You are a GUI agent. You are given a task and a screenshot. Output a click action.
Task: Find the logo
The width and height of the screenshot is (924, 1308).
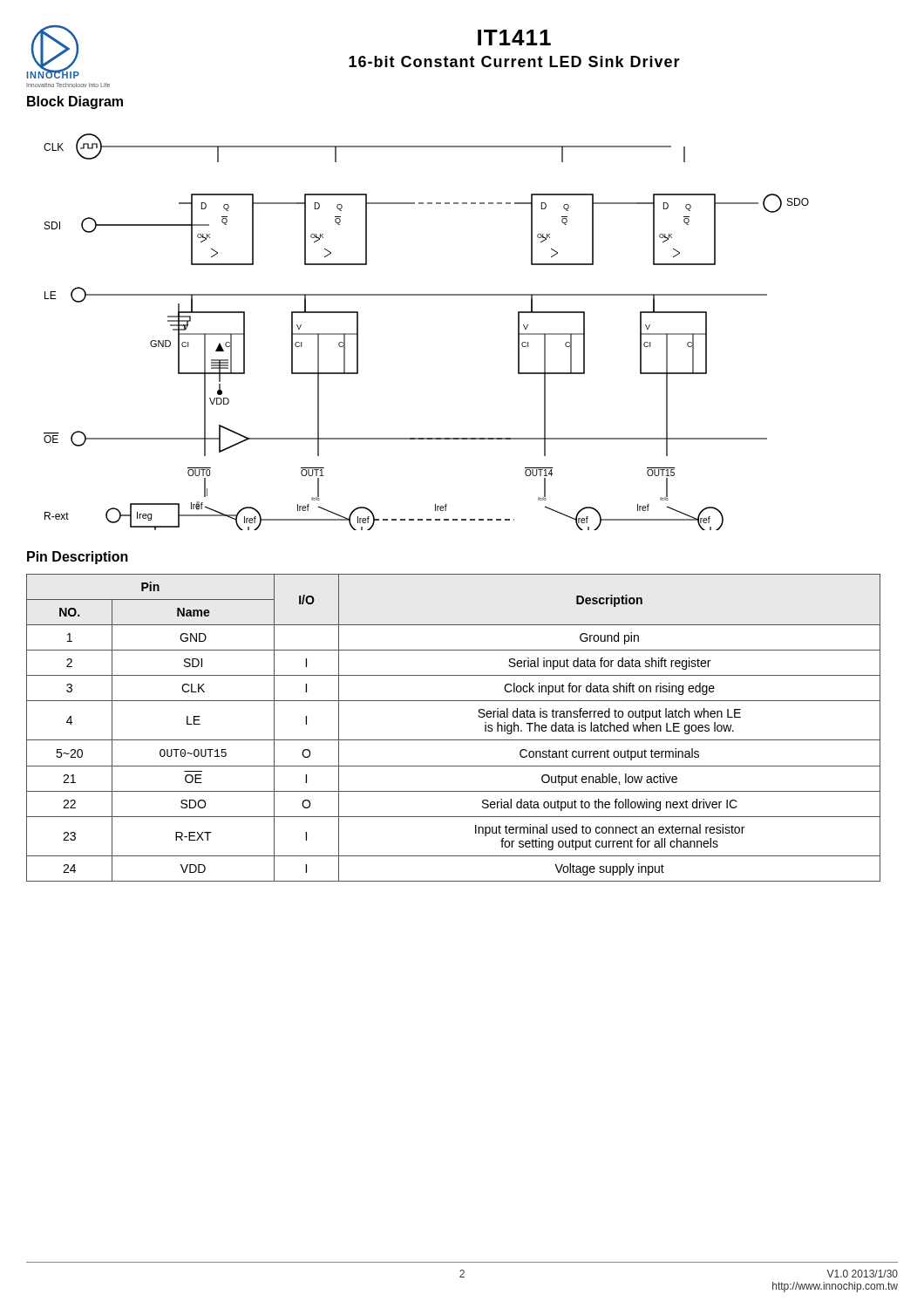[x=78, y=58]
